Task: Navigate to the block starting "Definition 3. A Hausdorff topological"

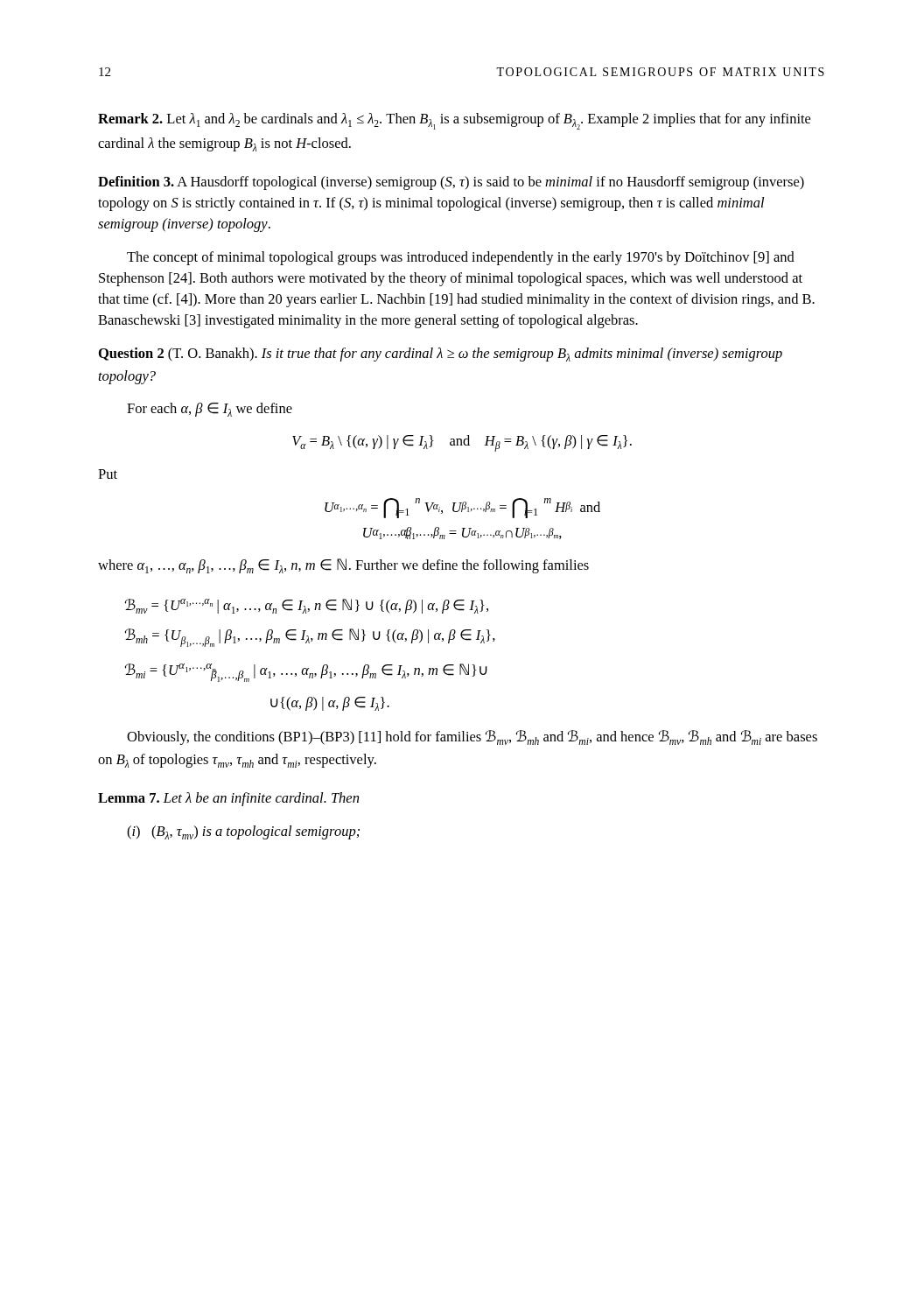Action: tap(451, 203)
